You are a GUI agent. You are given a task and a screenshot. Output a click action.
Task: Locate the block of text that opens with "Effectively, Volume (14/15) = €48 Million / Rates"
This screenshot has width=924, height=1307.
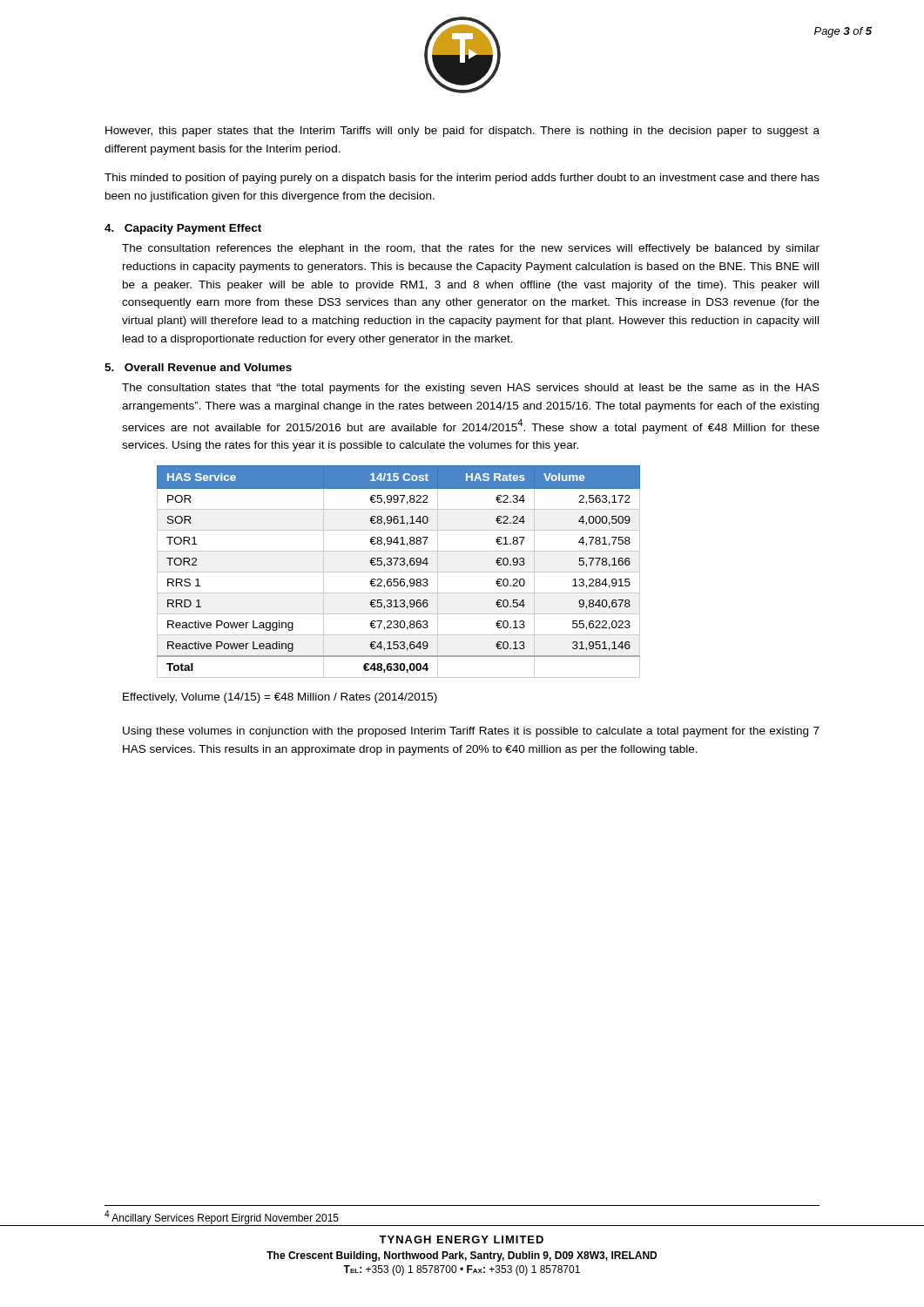click(280, 697)
